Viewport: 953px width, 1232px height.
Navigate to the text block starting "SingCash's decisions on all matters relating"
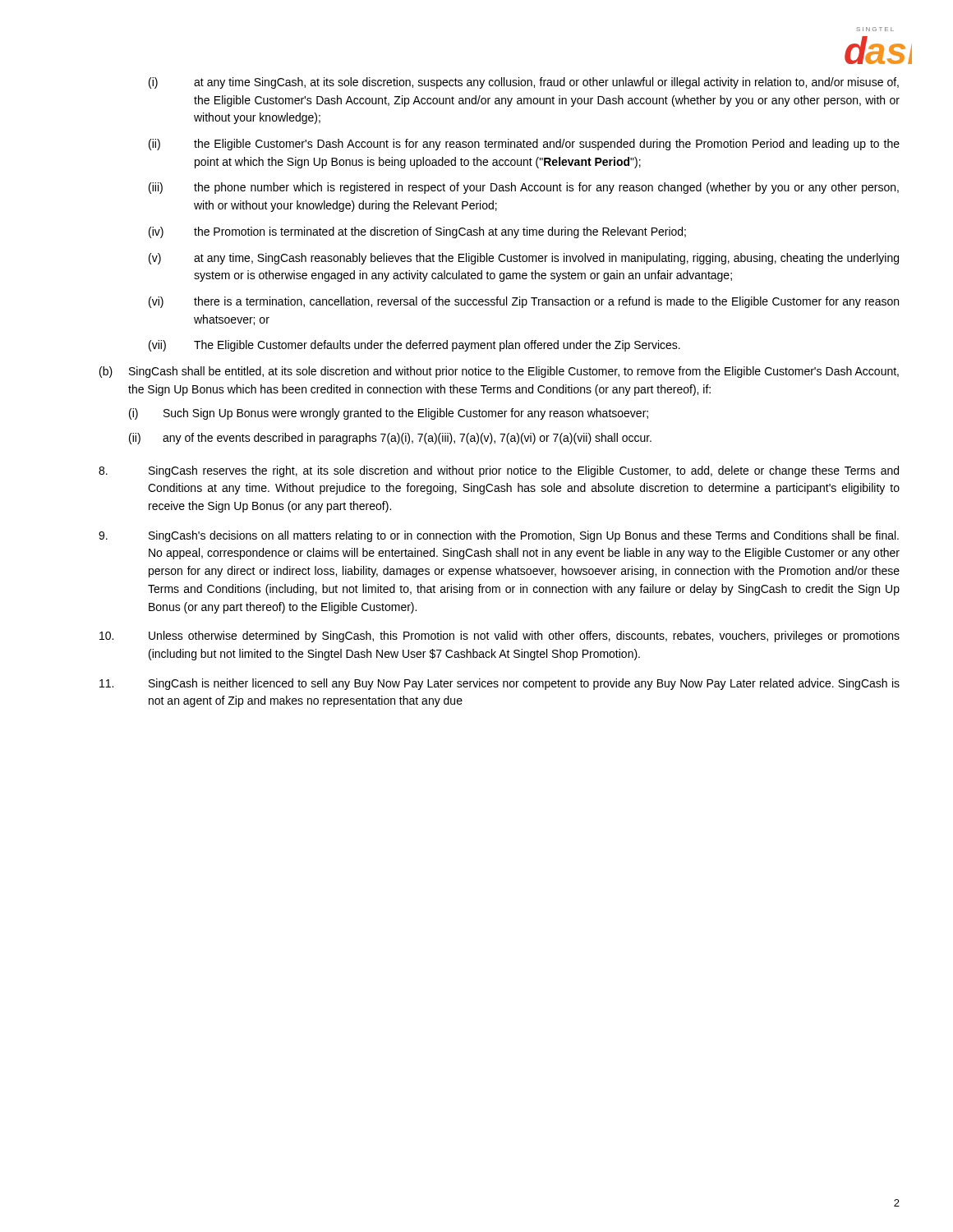pos(499,572)
